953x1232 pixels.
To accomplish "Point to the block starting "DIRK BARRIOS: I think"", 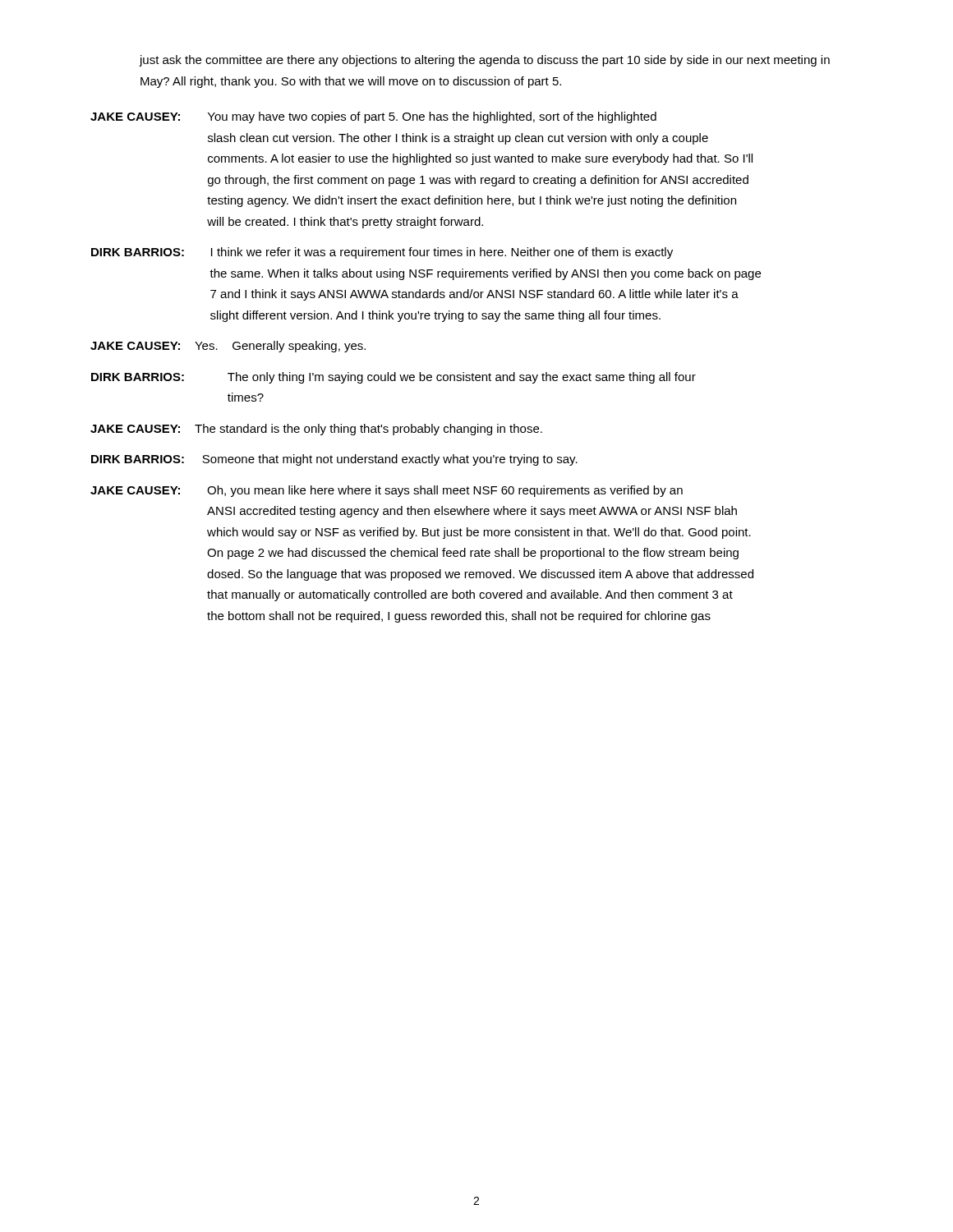I will tap(476, 283).
